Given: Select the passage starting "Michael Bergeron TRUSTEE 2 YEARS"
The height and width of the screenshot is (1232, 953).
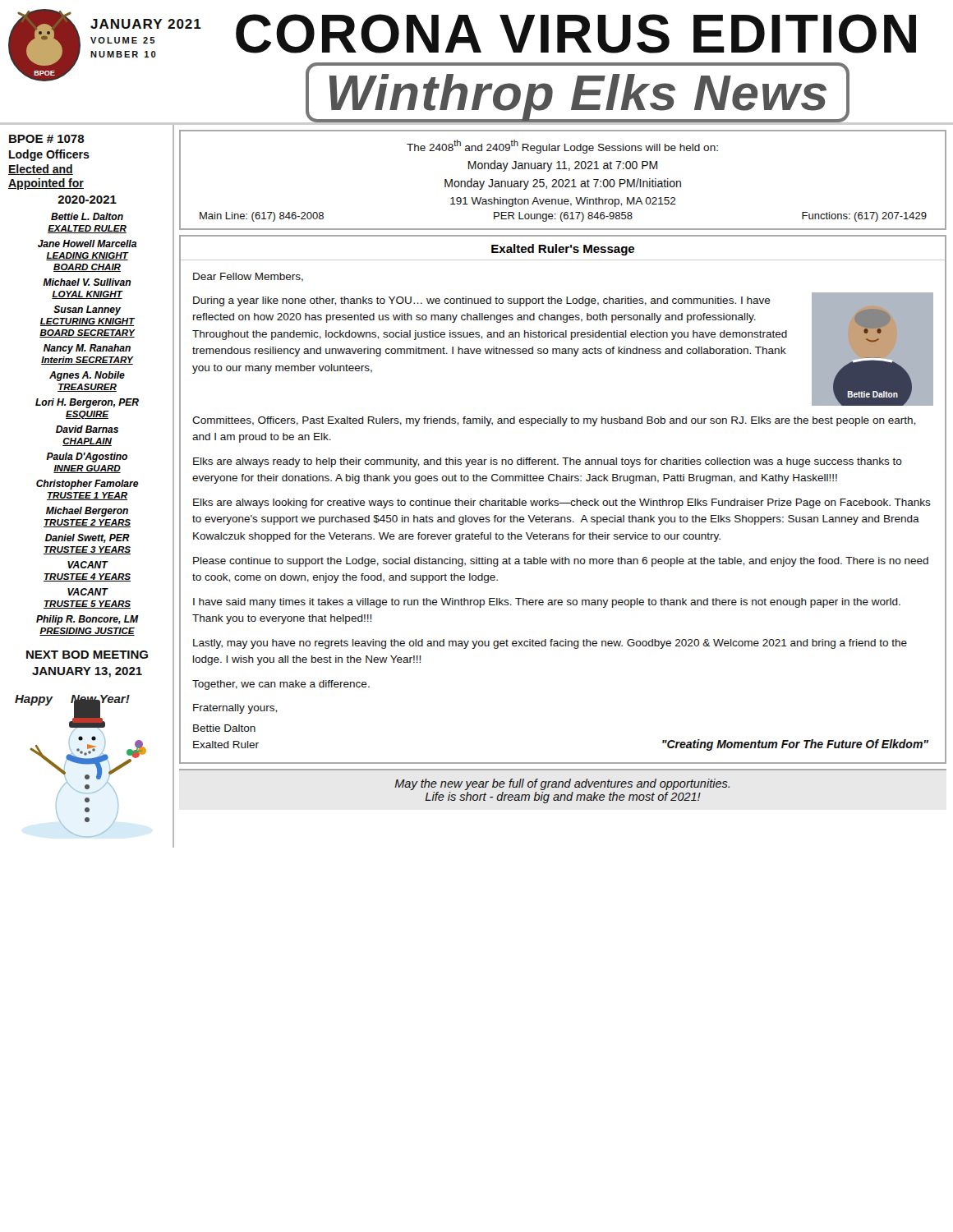Looking at the screenshot, I should click(x=87, y=517).
